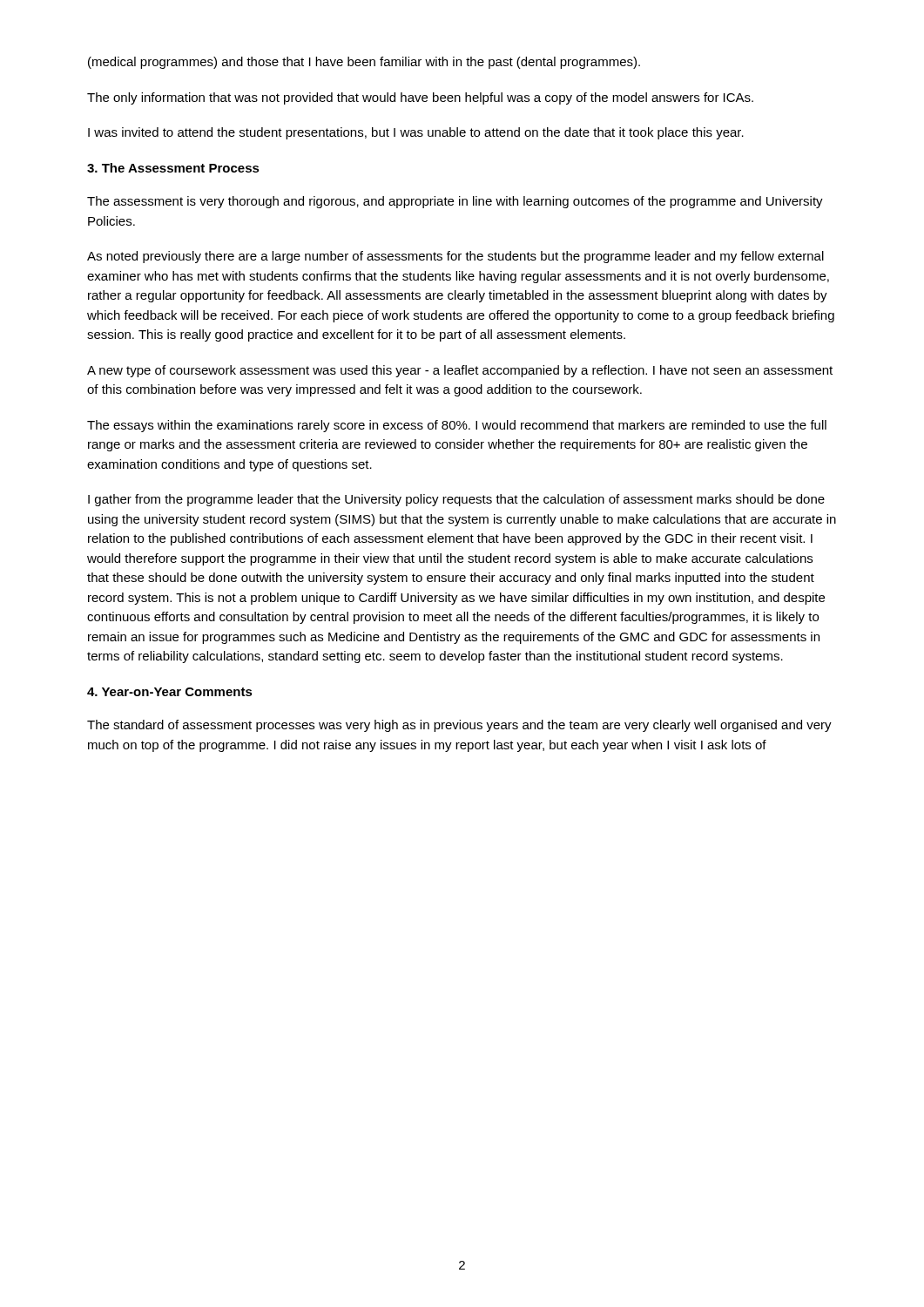Click where it says "4. Year-on-Year Comments"
This screenshot has width=924, height=1307.
pos(170,691)
